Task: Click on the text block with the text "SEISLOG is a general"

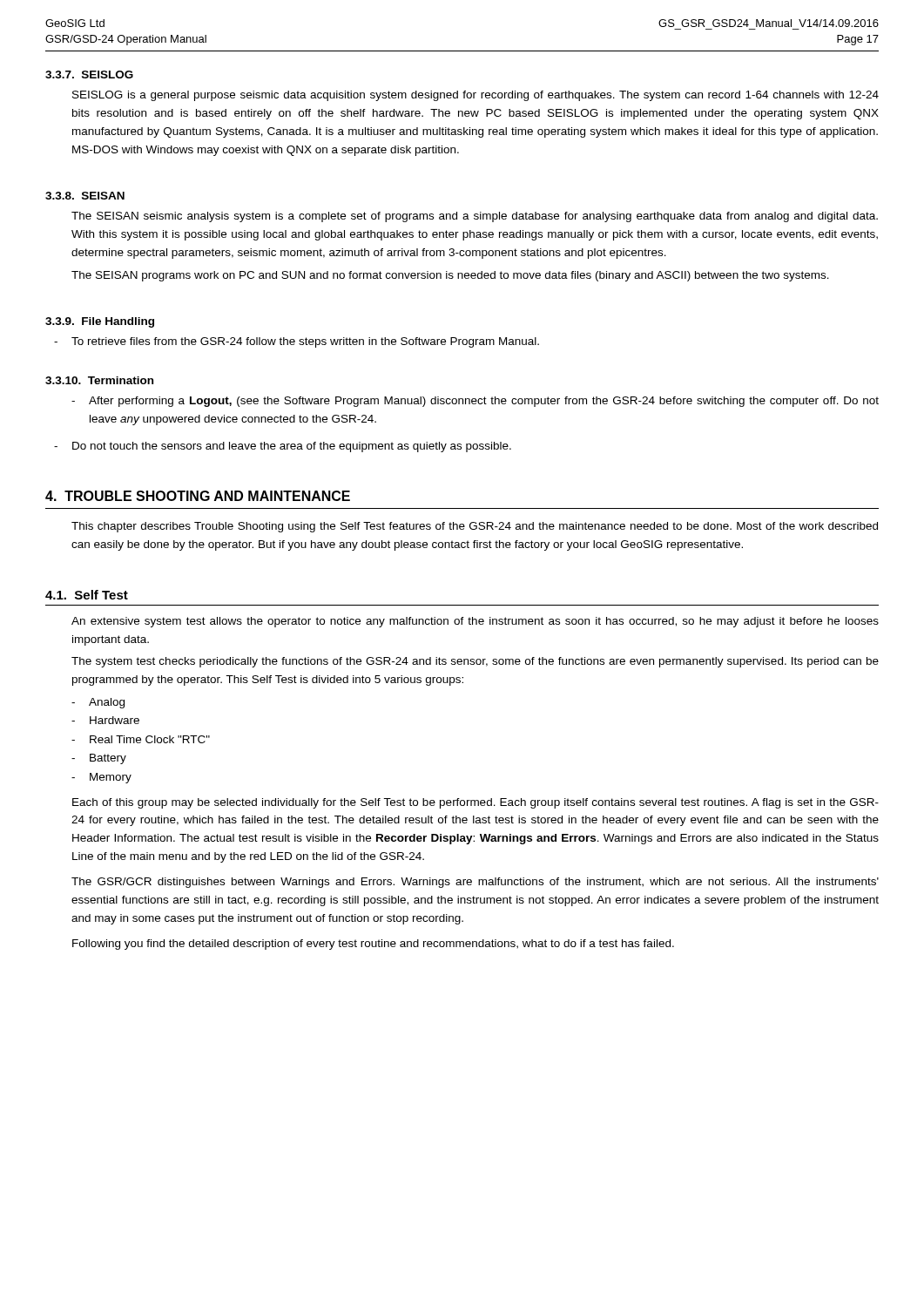Action: pyautogui.click(x=475, y=122)
